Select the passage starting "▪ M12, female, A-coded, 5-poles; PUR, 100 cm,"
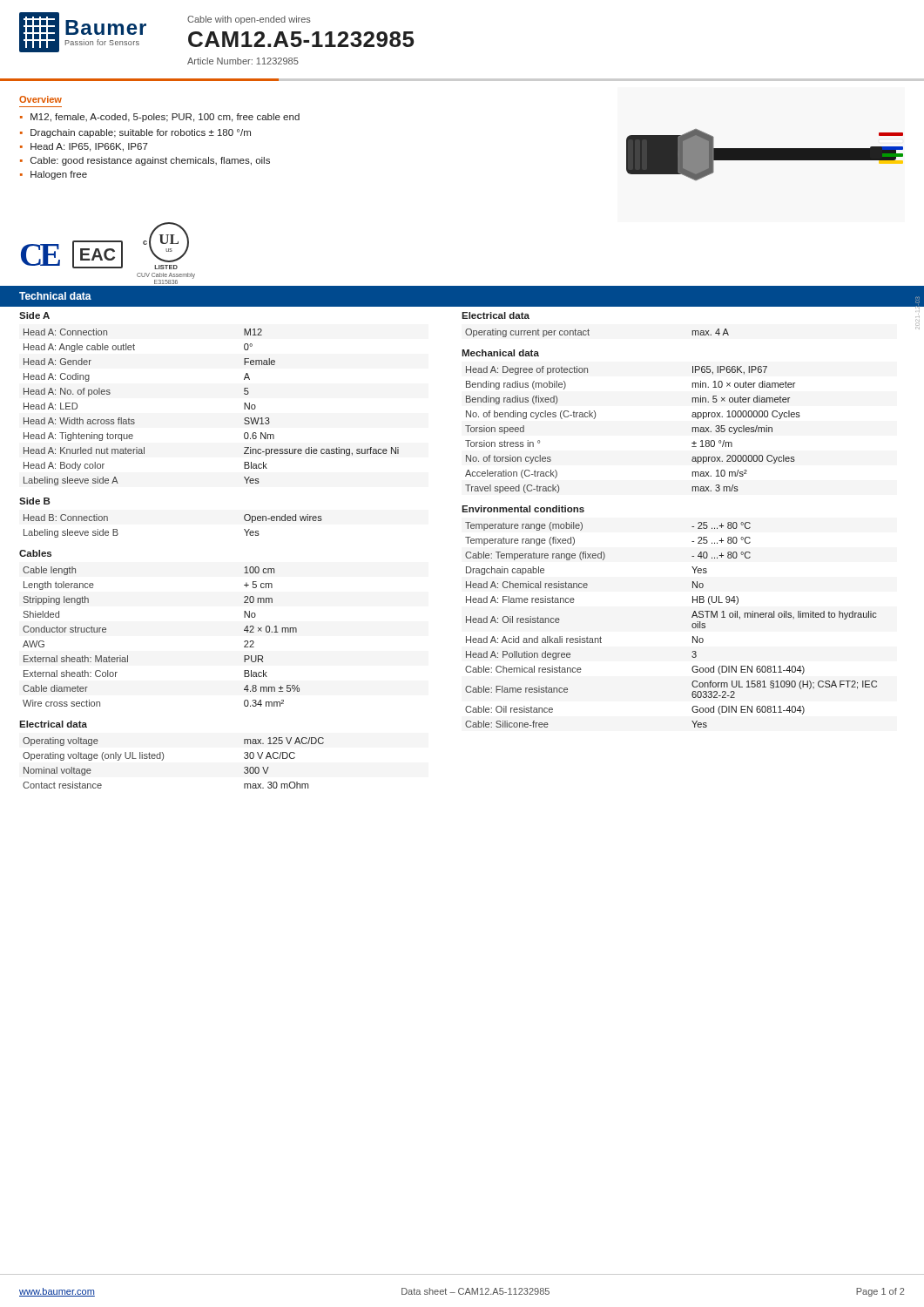Image resolution: width=924 pixels, height=1307 pixels. coord(159,117)
